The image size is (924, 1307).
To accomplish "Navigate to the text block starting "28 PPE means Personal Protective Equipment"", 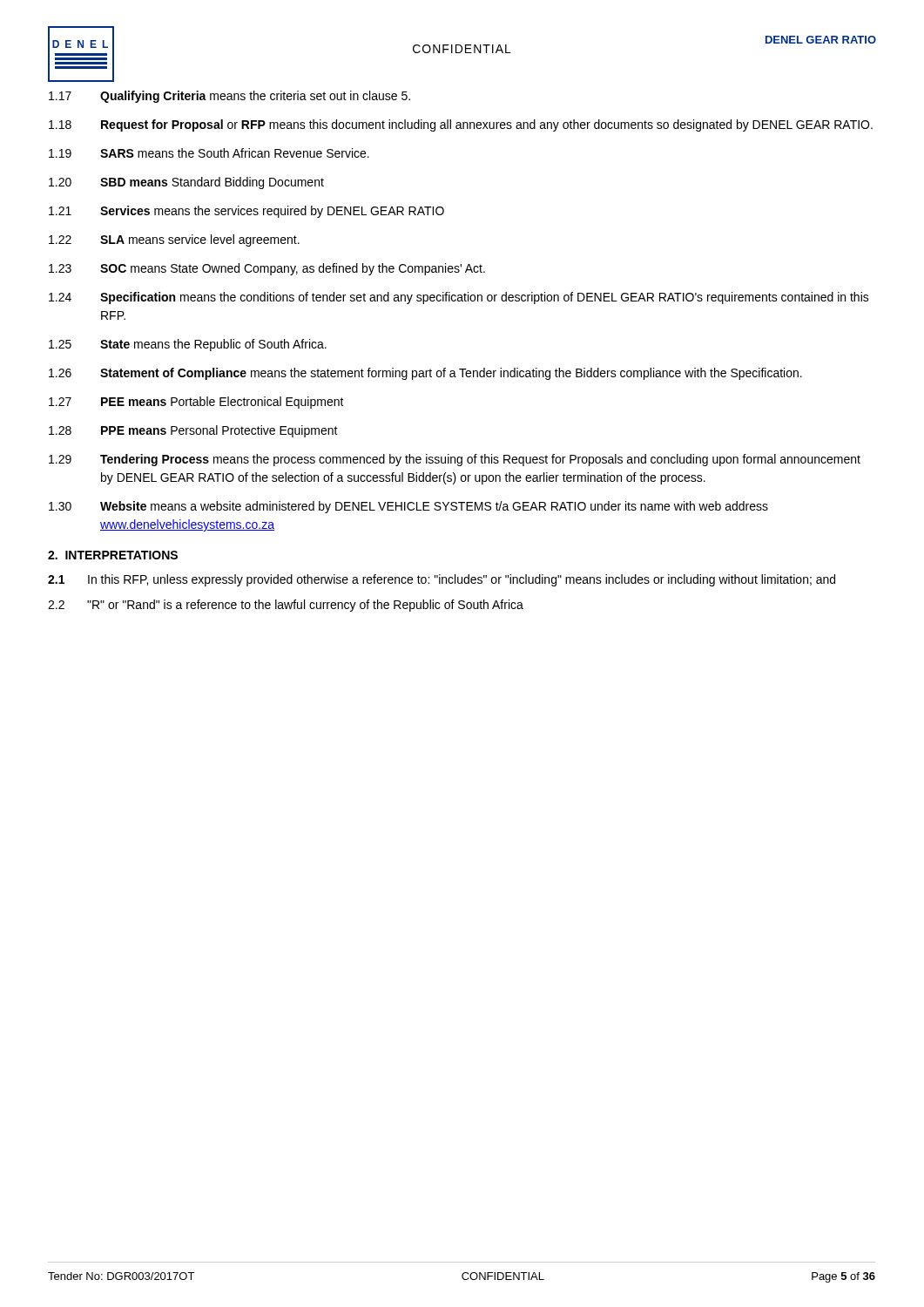I will pyautogui.click(x=193, y=431).
